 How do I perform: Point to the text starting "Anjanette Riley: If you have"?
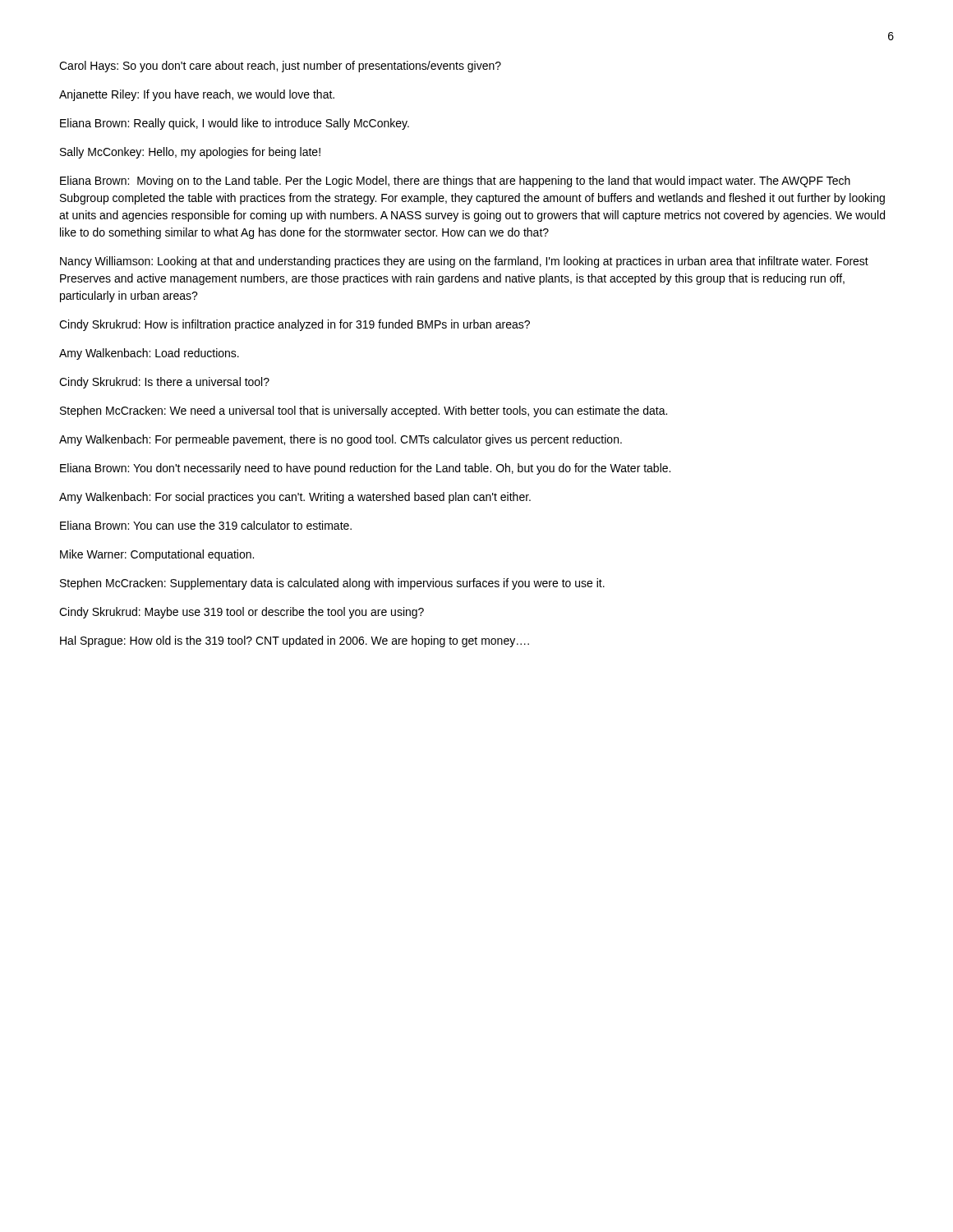(x=197, y=94)
